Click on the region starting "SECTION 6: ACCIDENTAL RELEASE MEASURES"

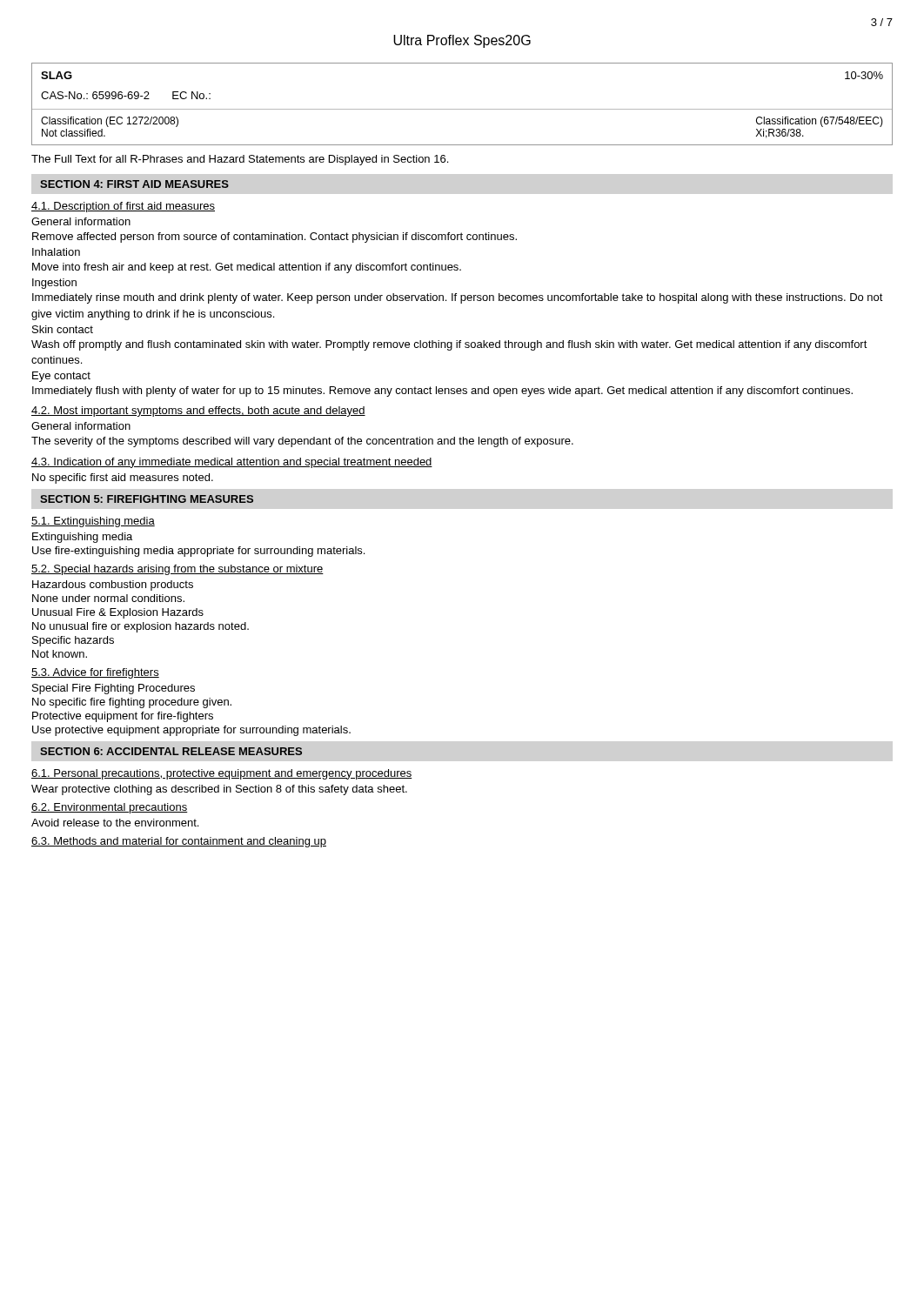pos(171,751)
